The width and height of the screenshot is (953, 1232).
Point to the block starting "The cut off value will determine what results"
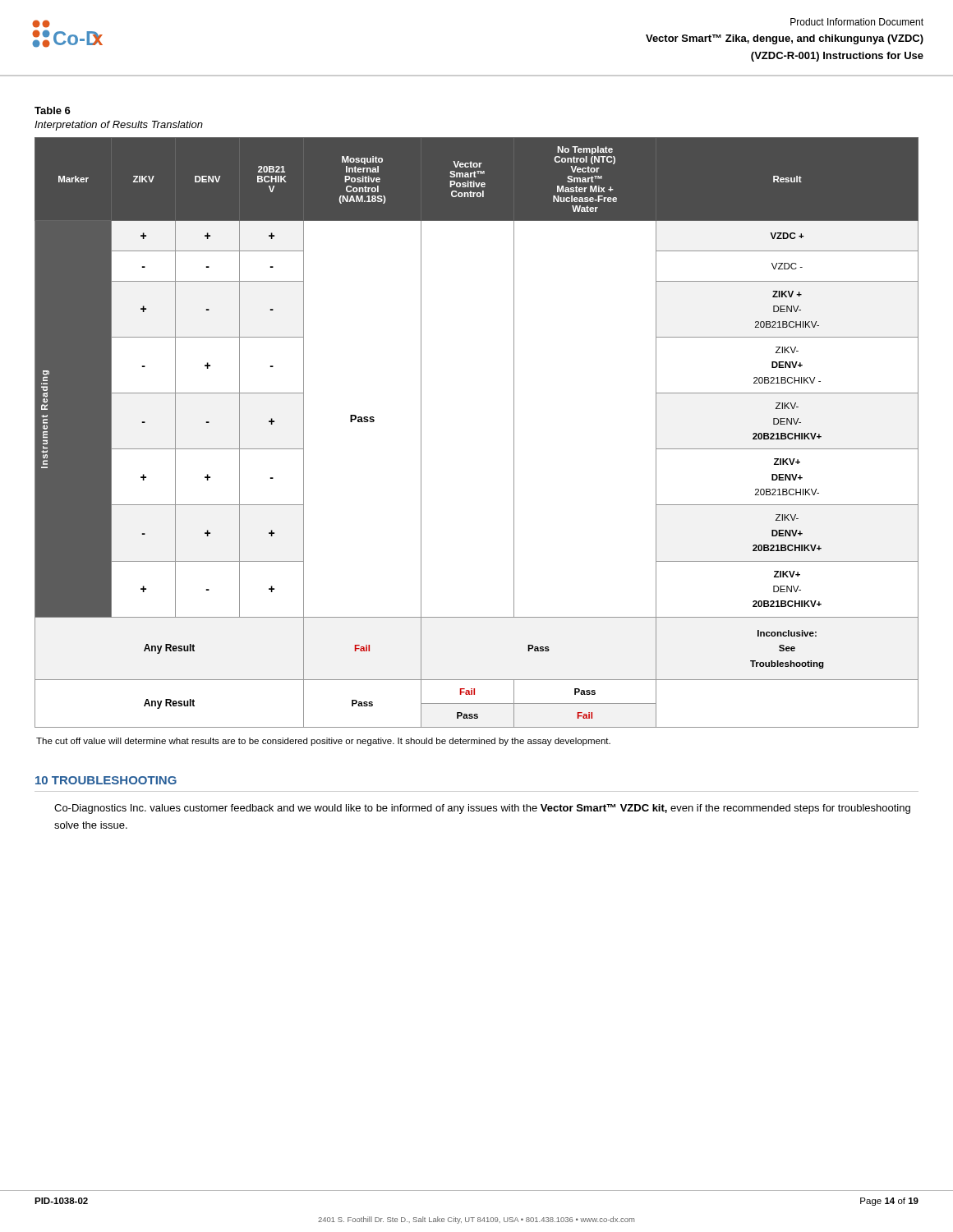[324, 741]
